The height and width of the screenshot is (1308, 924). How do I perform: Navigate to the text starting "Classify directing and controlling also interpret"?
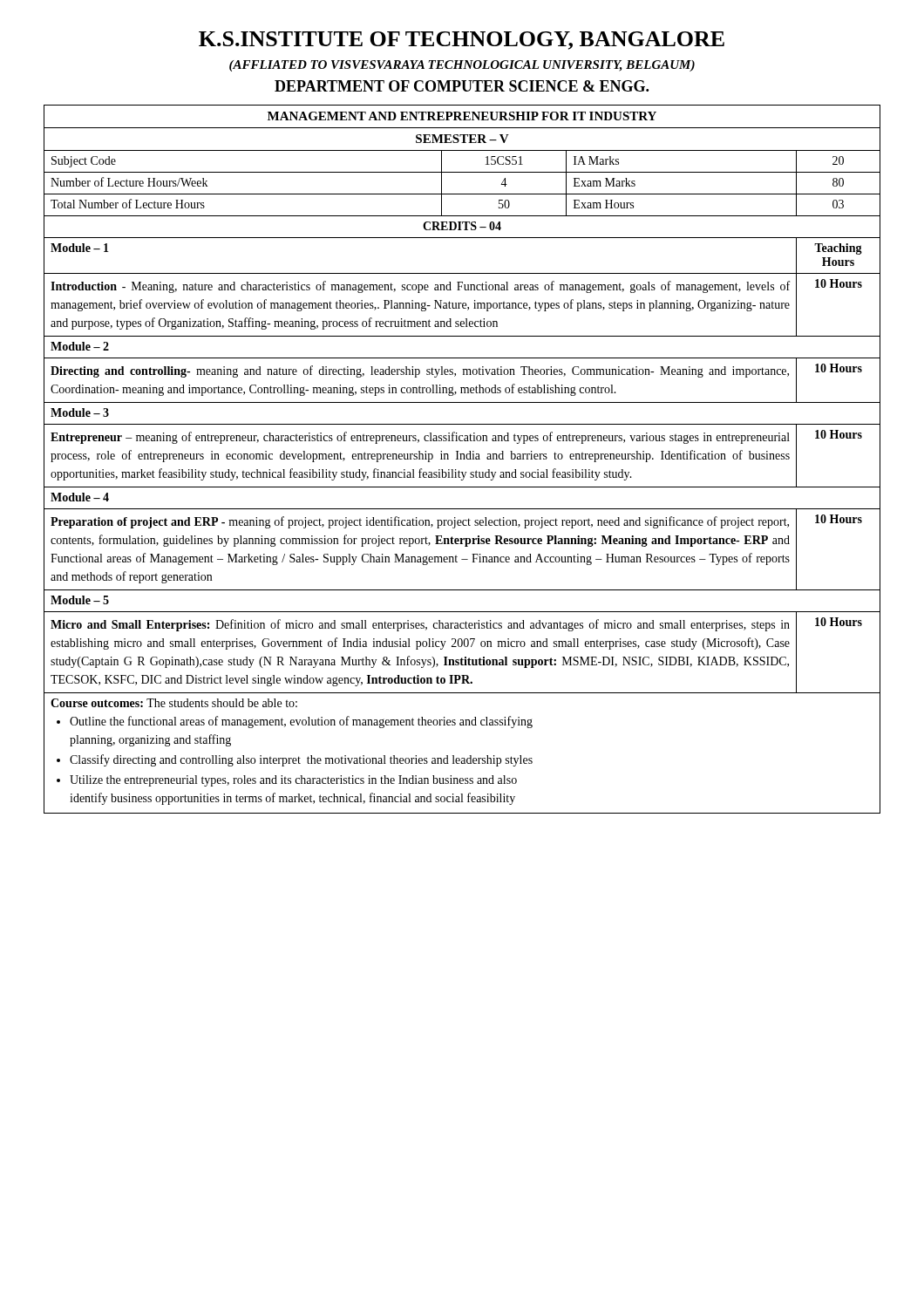coord(301,760)
